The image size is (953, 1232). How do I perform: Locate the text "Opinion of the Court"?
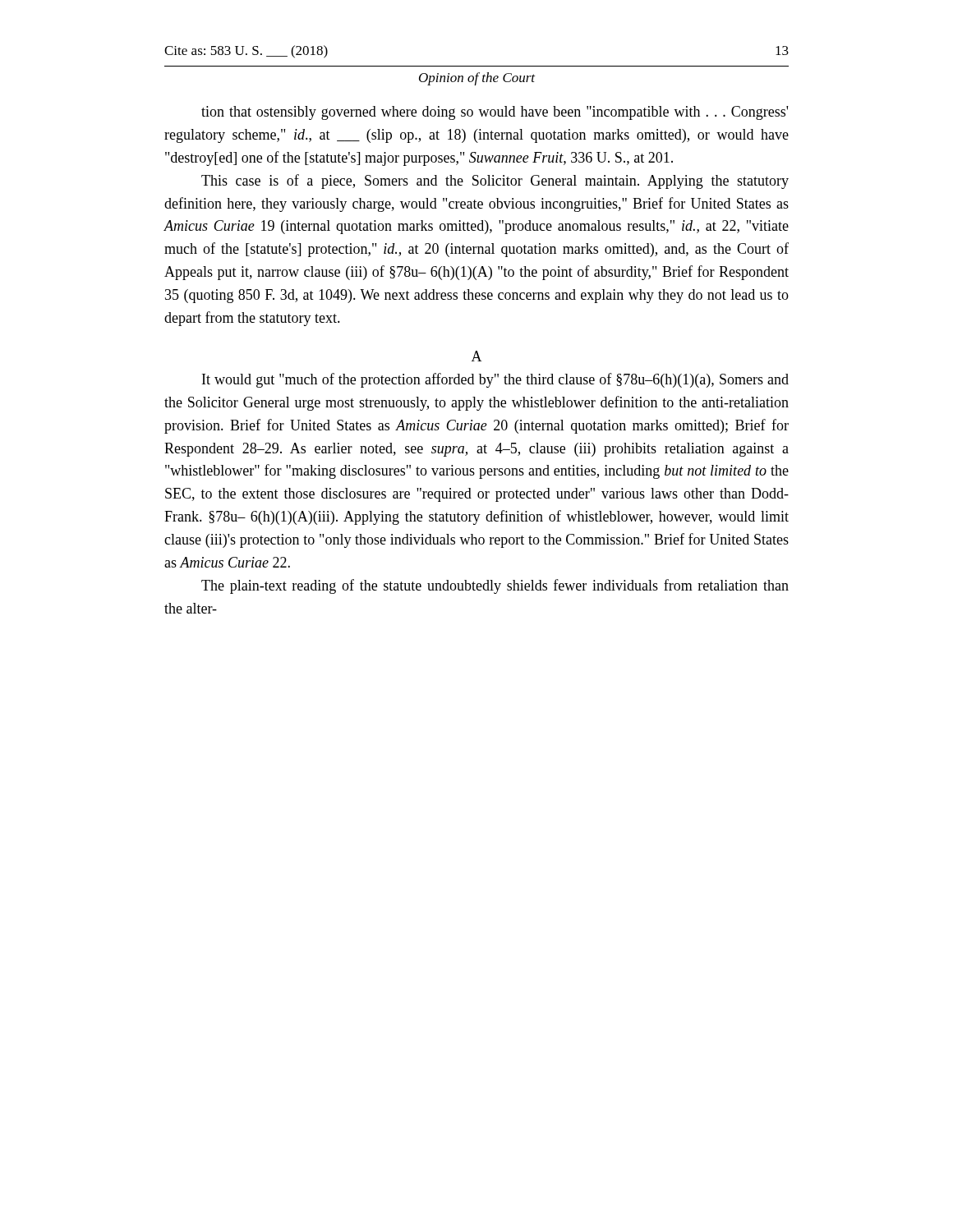point(476,78)
